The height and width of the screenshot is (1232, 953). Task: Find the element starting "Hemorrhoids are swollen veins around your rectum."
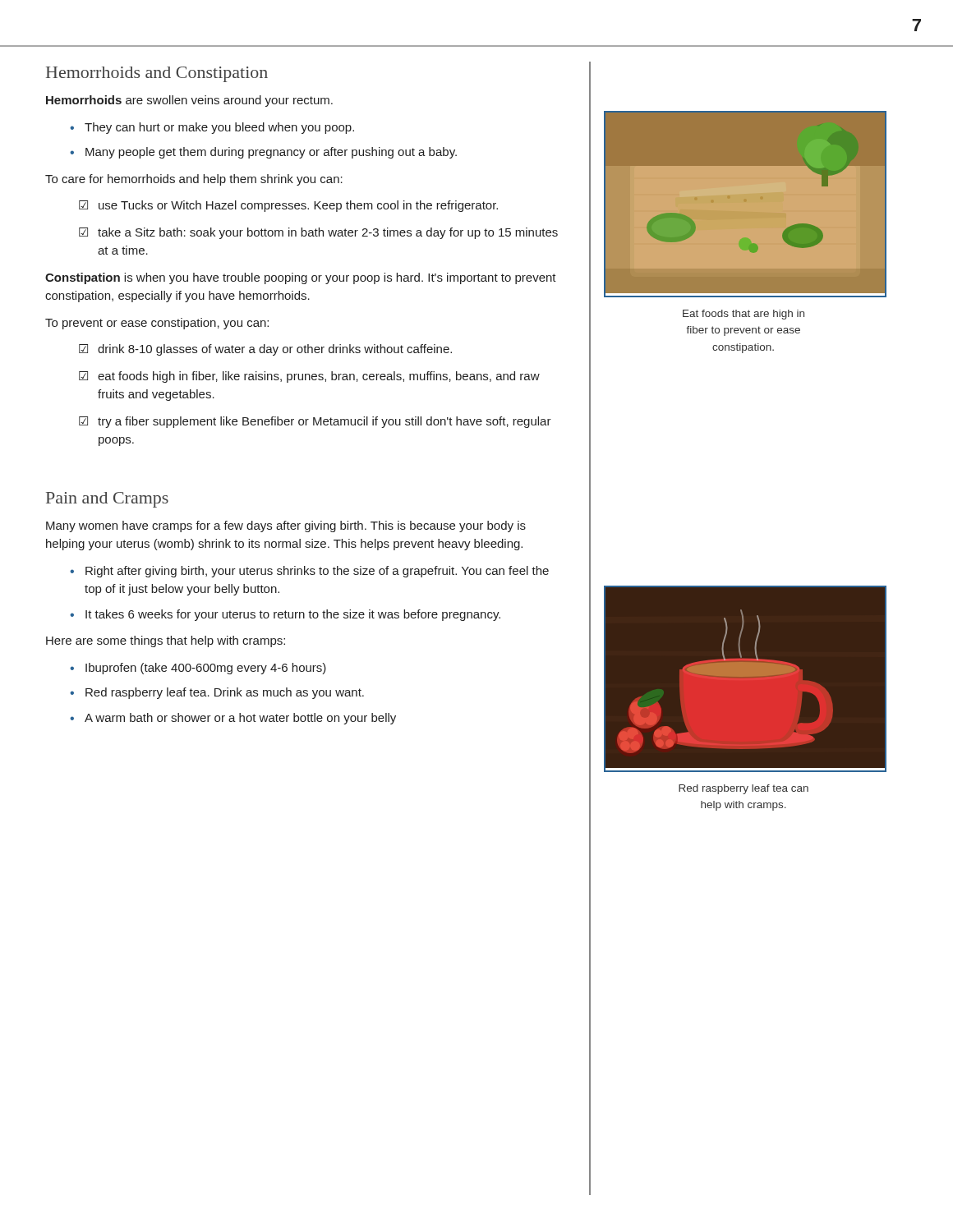304,100
